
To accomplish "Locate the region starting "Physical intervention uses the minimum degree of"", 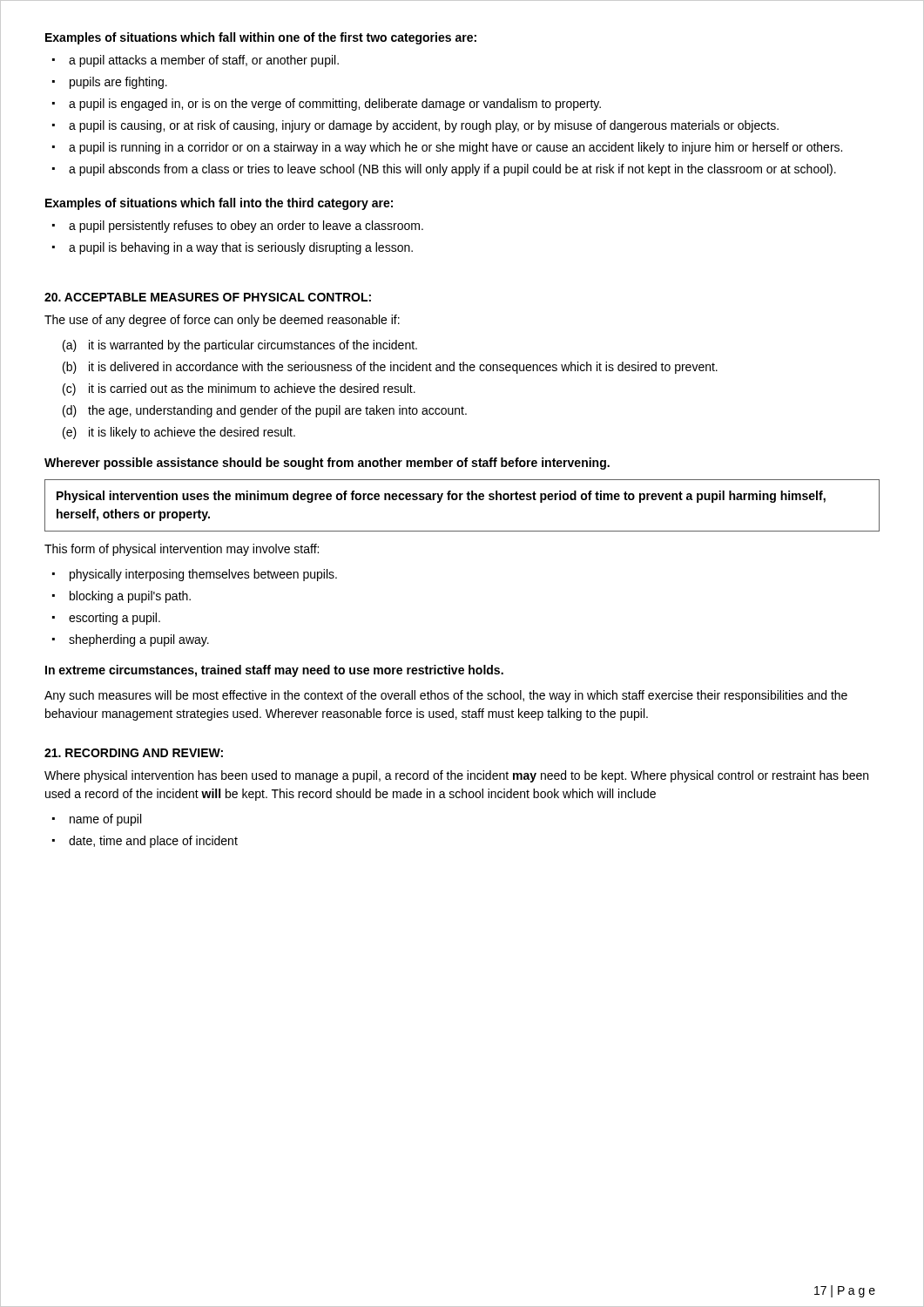I will click(441, 505).
